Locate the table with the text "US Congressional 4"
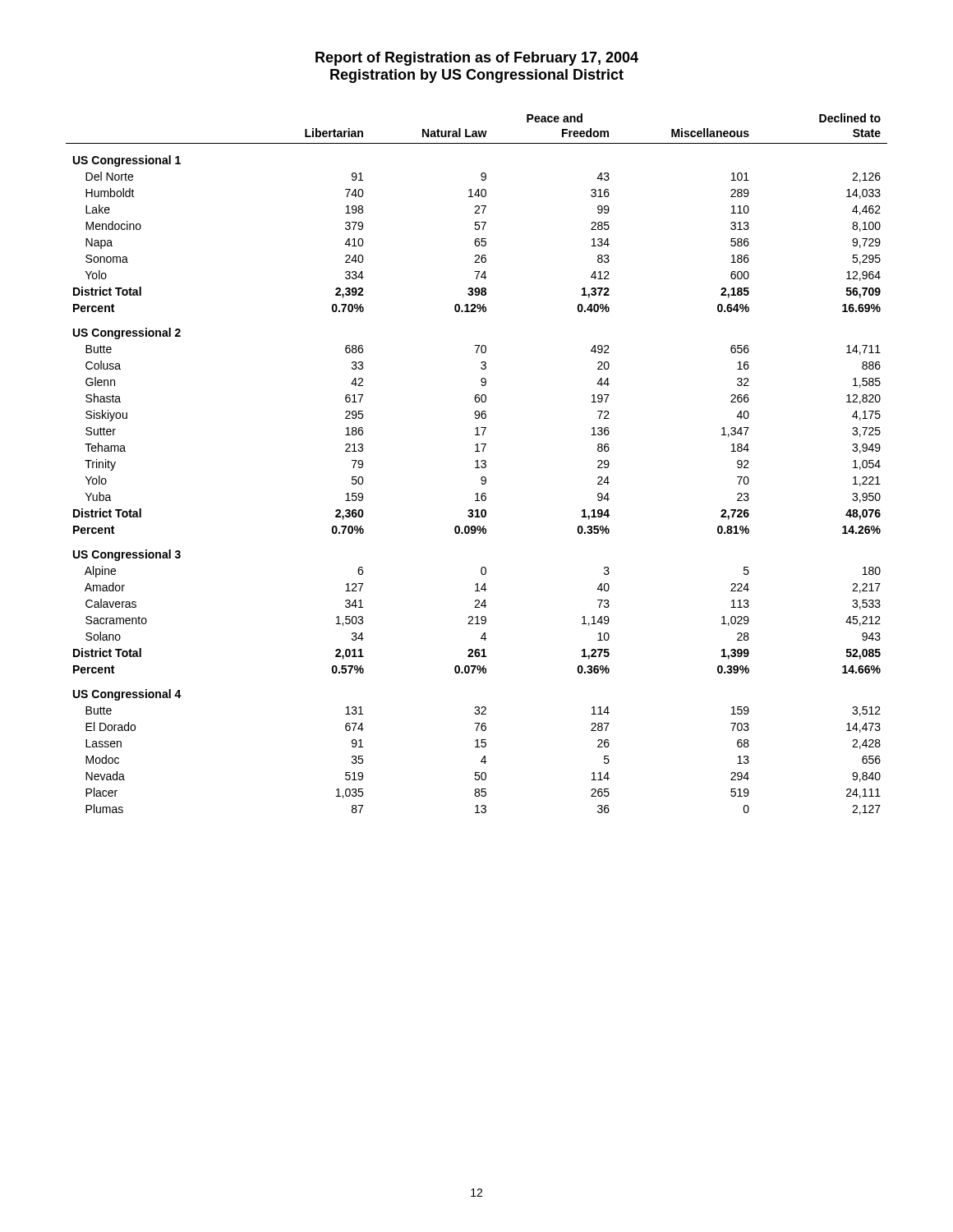953x1232 pixels. pyautogui.click(x=476, y=462)
